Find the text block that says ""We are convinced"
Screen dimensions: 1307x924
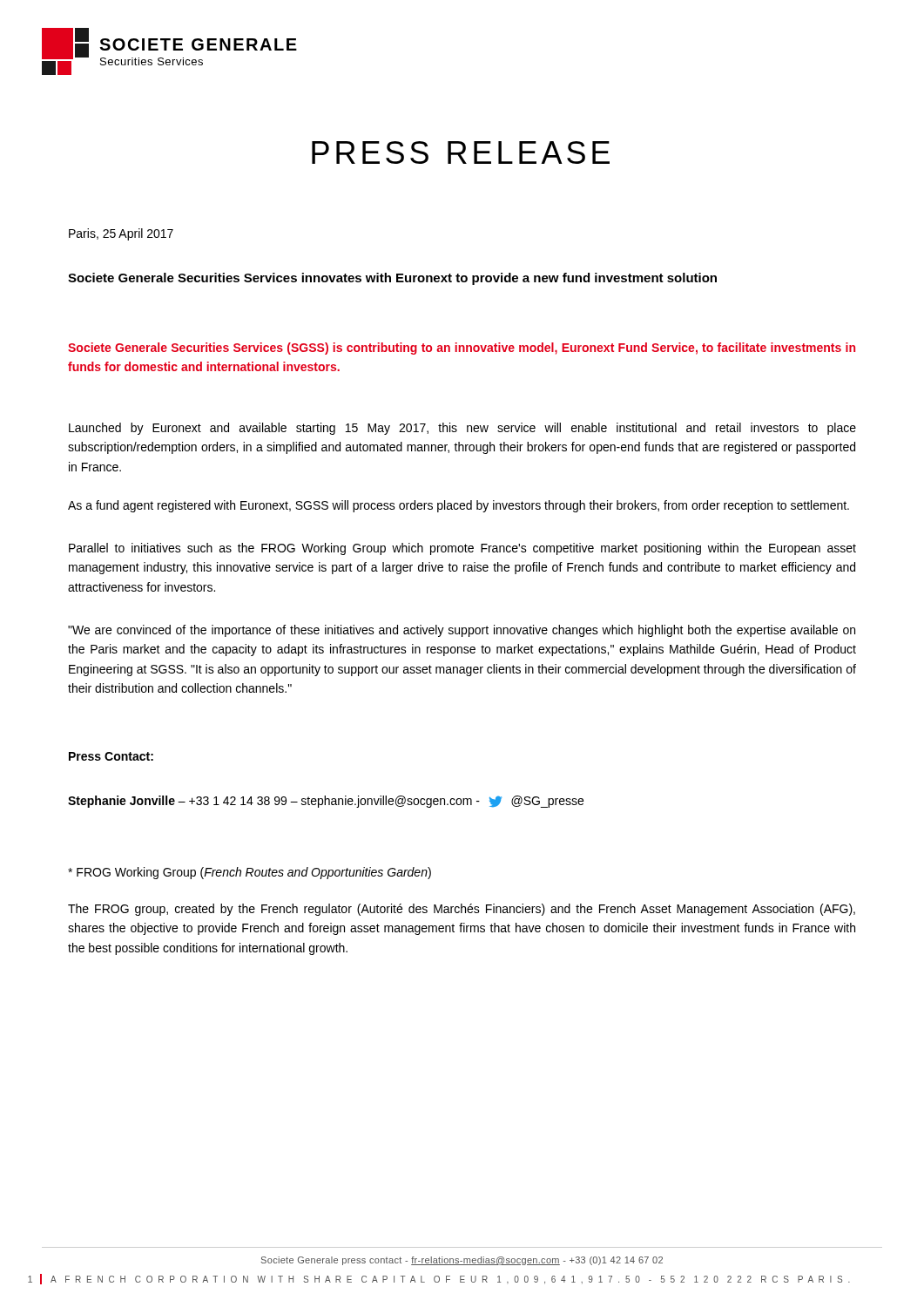click(x=462, y=659)
